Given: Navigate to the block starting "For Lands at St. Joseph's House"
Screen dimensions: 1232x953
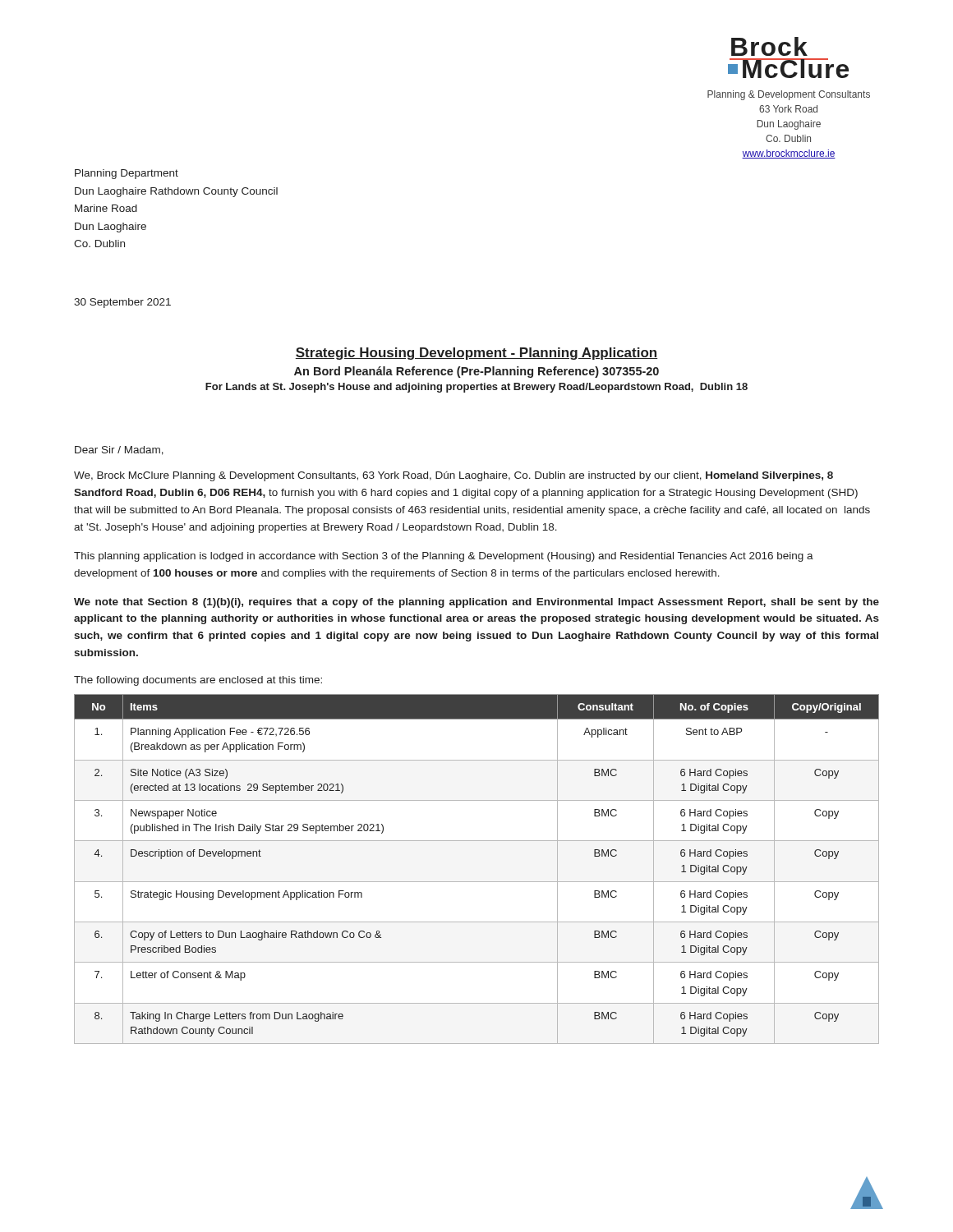Looking at the screenshot, I should [x=476, y=386].
